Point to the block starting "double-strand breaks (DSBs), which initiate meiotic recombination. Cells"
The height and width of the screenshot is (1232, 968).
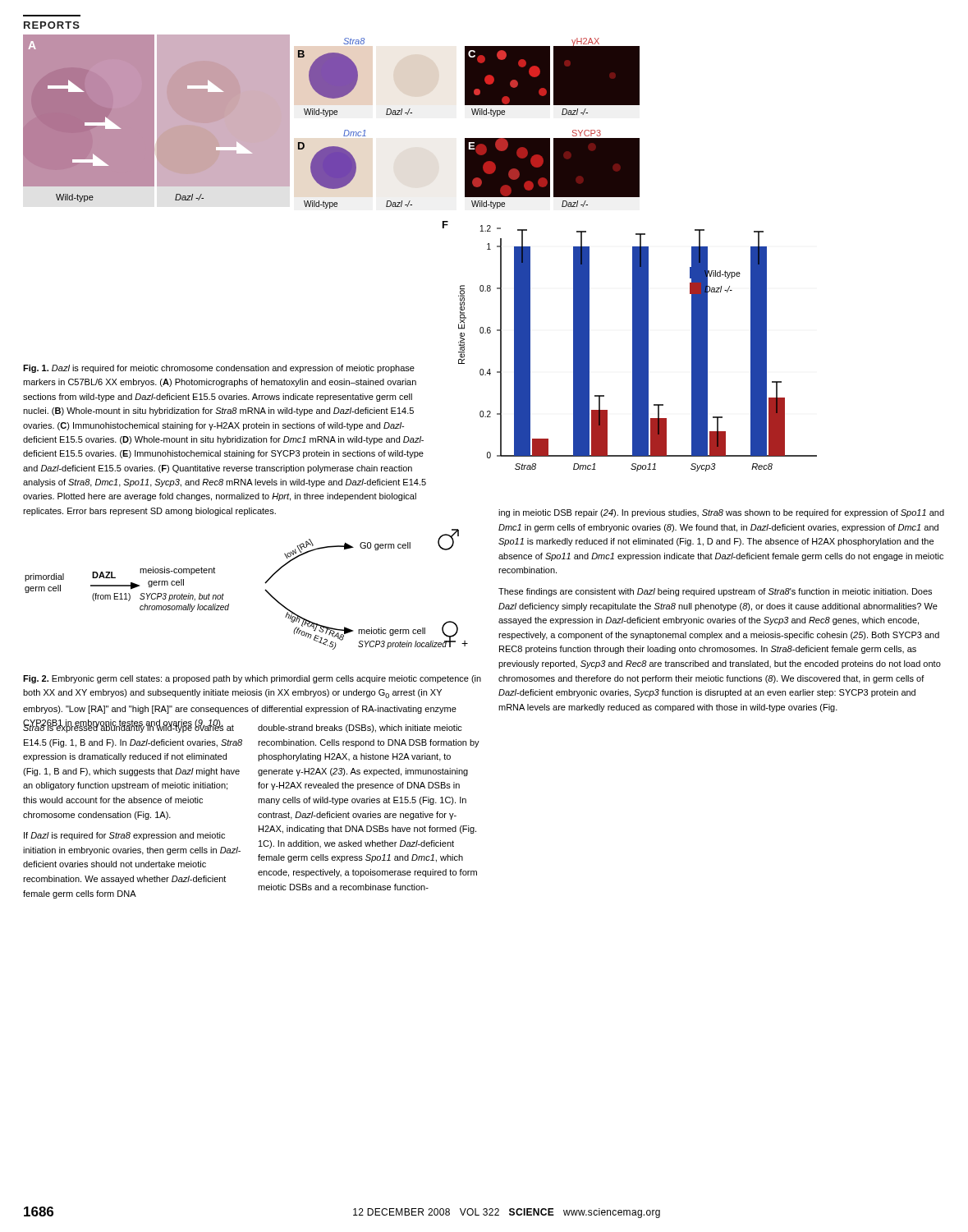369,808
